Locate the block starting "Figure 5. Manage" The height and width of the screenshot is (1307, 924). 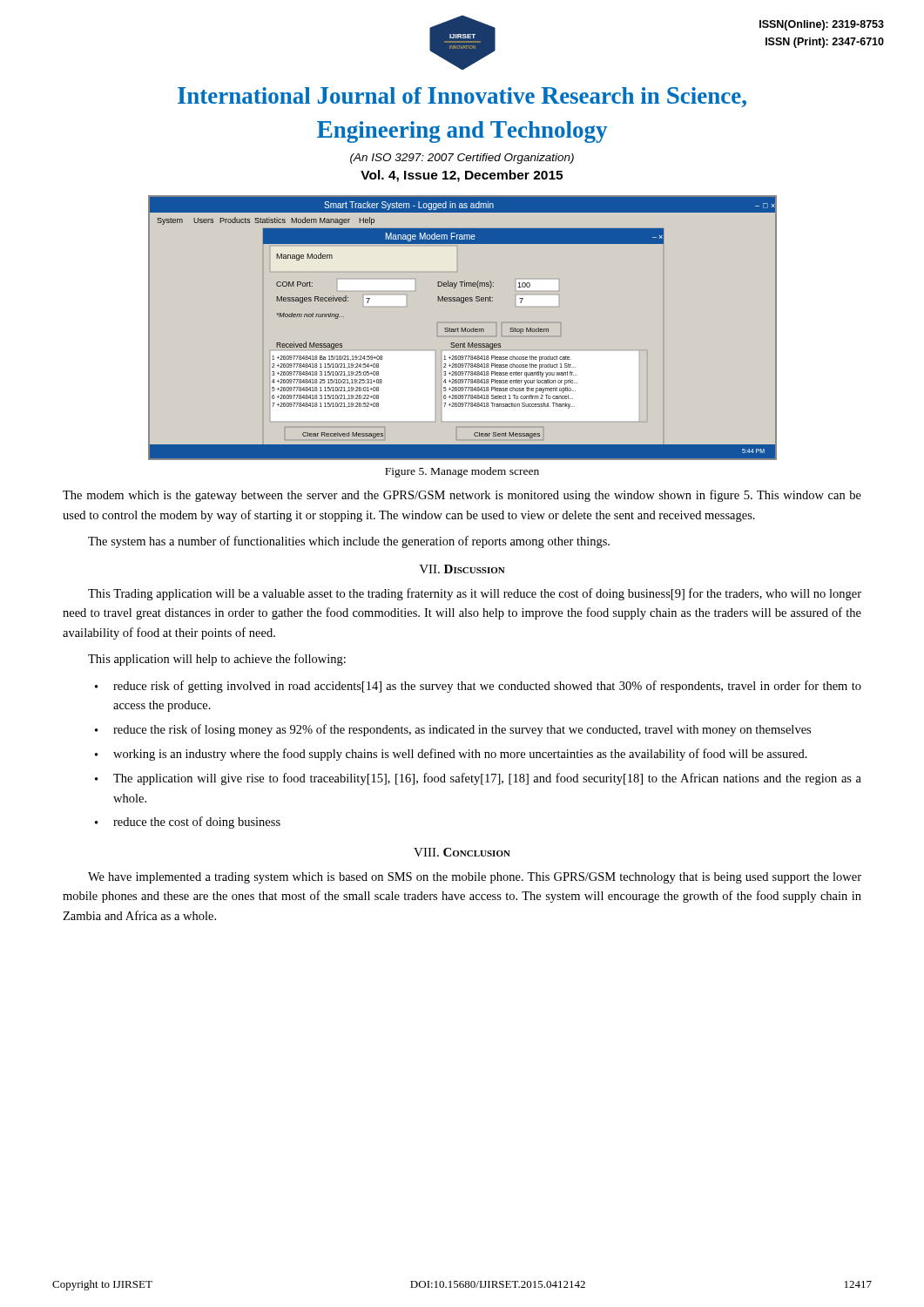462,471
